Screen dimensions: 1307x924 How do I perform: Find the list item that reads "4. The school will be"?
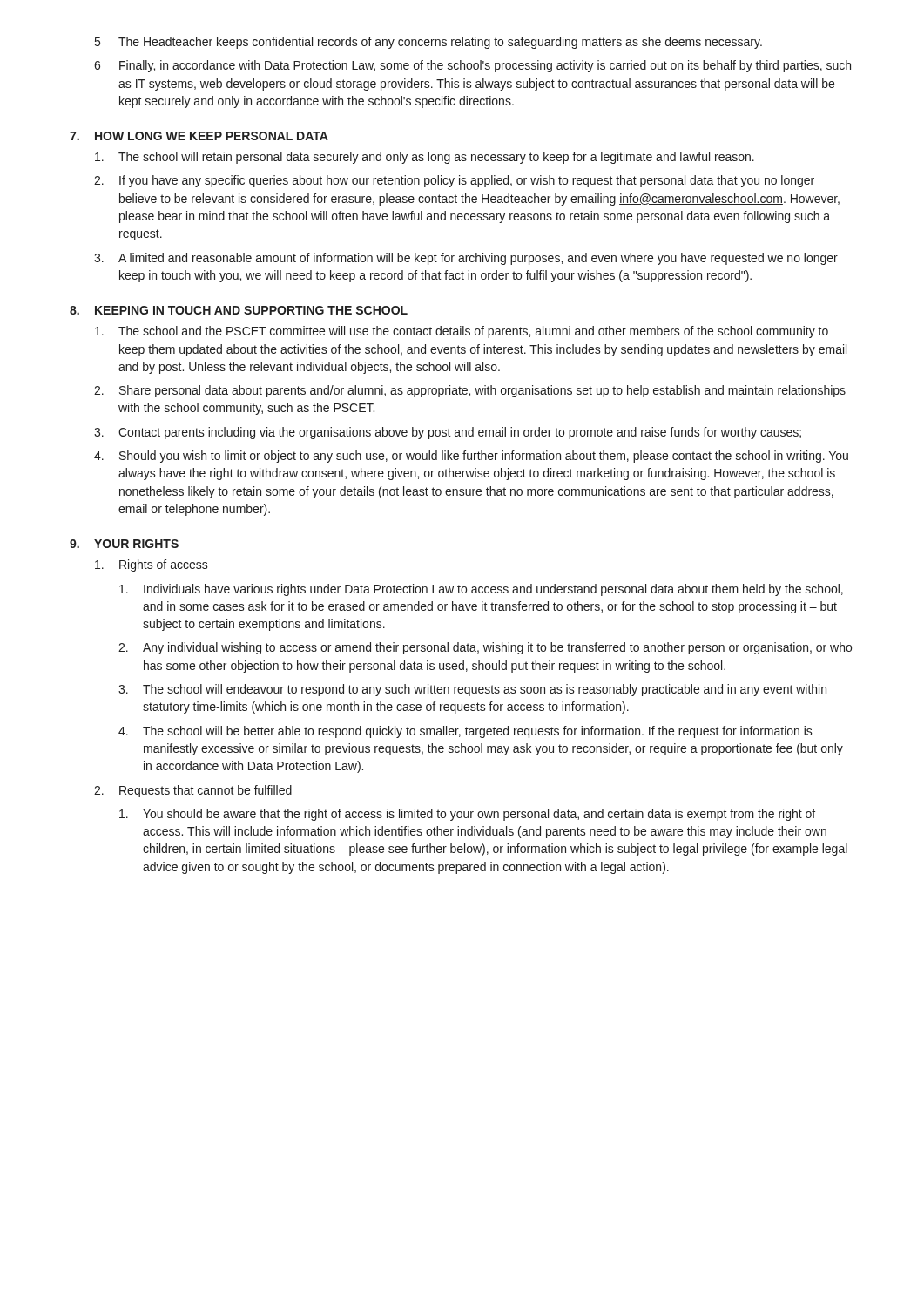coord(486,749)
